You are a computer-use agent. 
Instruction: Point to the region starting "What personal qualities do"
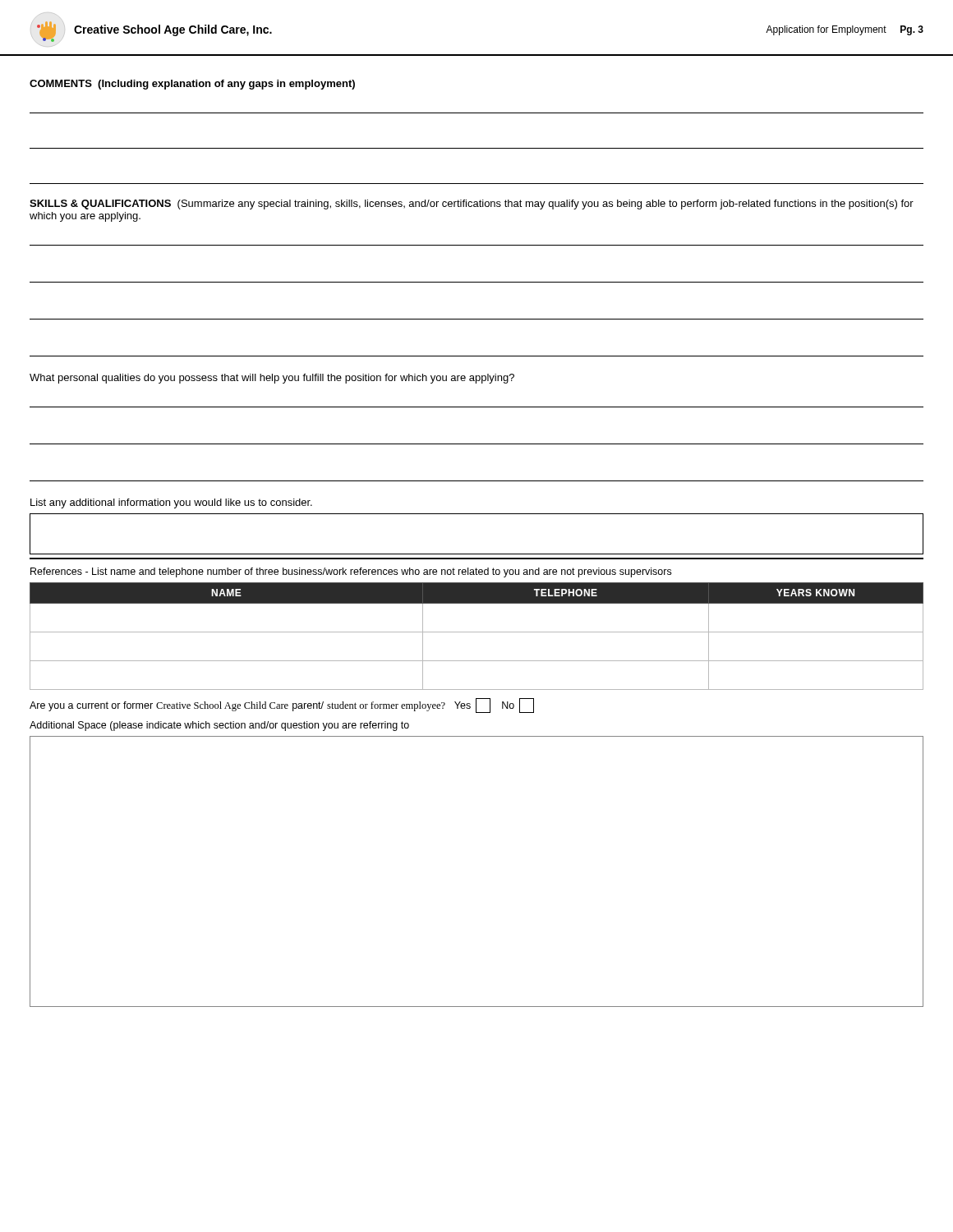(272, 377)
